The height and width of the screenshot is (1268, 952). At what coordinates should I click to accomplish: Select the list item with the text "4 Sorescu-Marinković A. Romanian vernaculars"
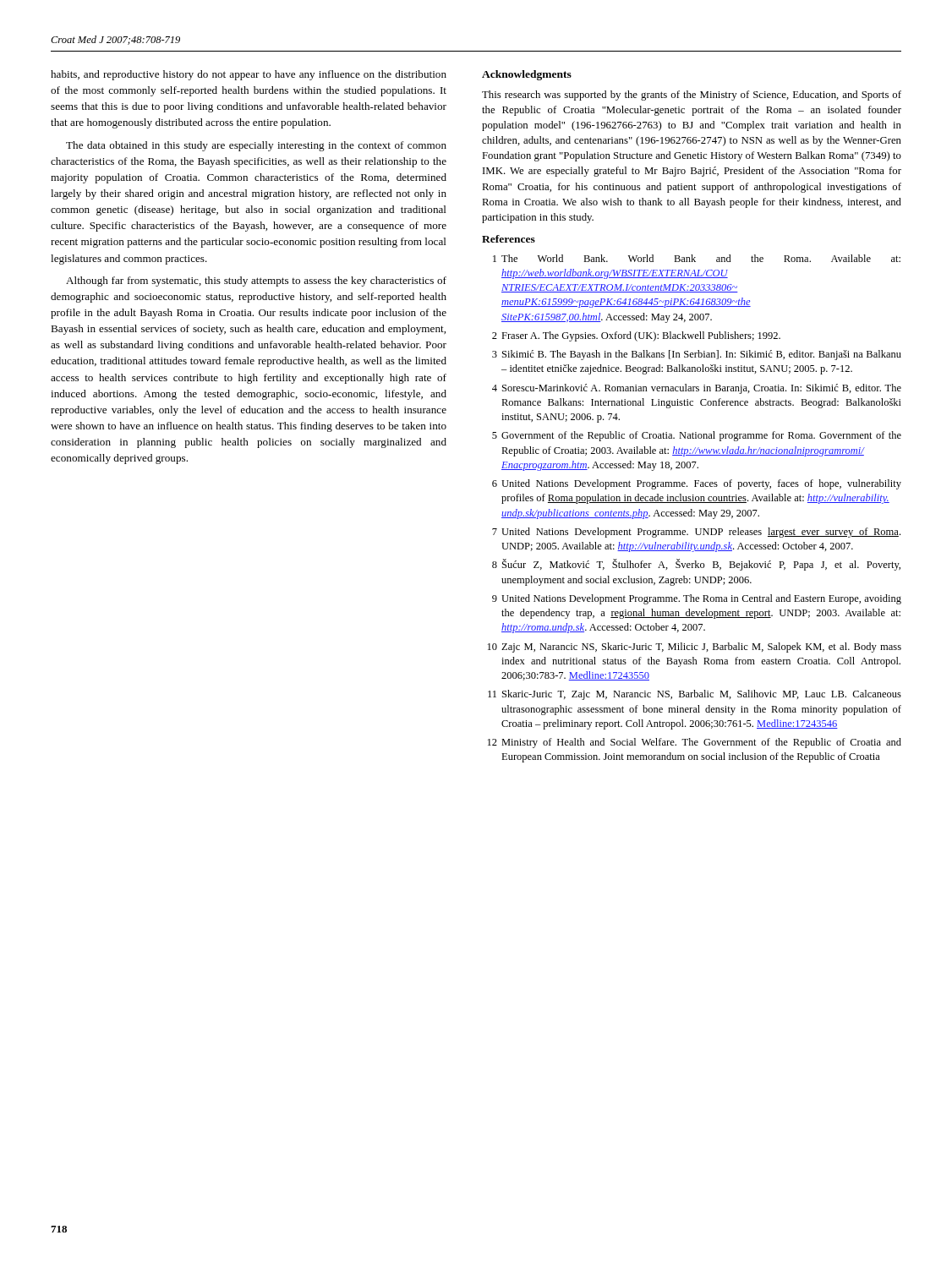click(x=692, y=403)
